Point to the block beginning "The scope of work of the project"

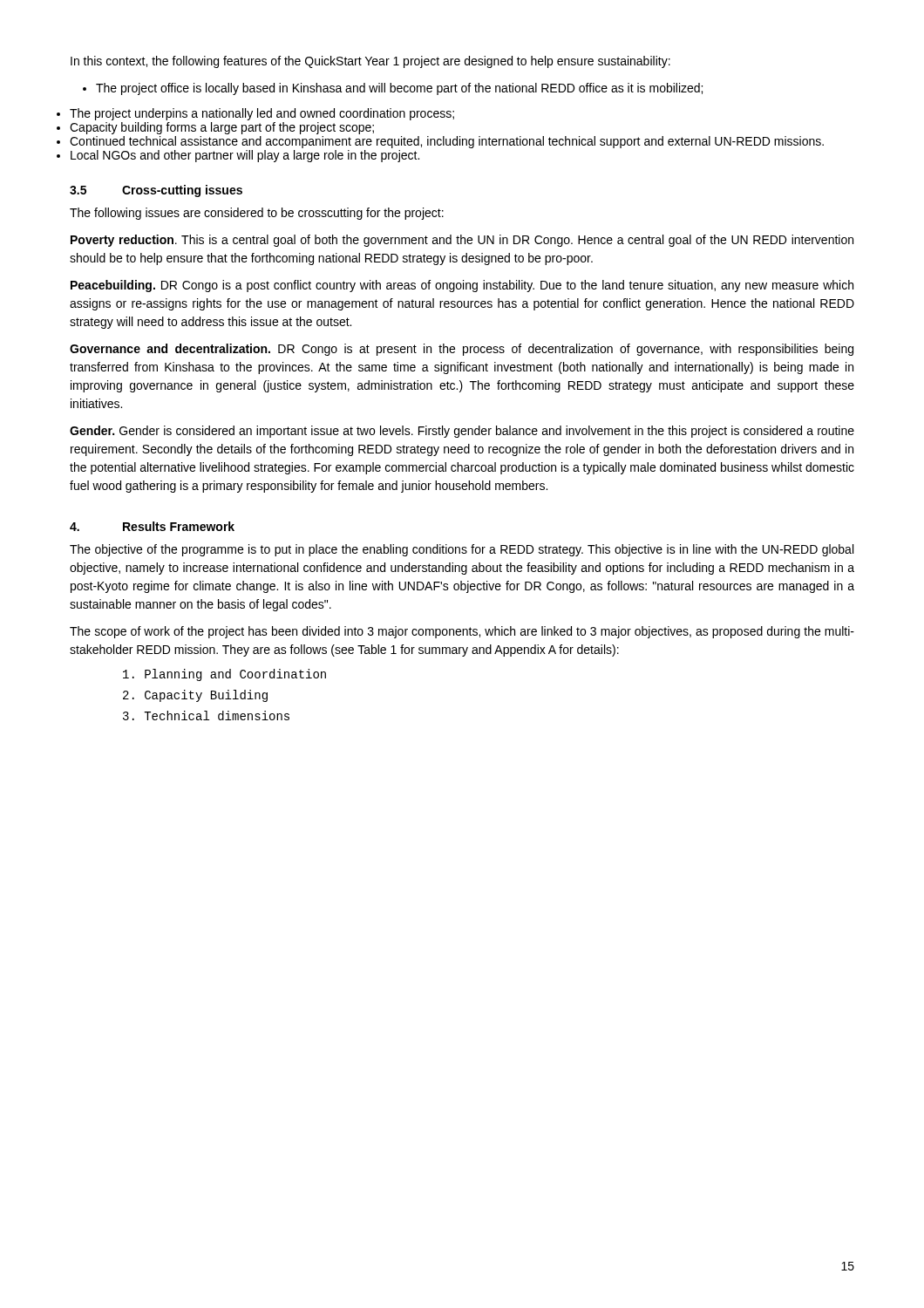point(462,641)
